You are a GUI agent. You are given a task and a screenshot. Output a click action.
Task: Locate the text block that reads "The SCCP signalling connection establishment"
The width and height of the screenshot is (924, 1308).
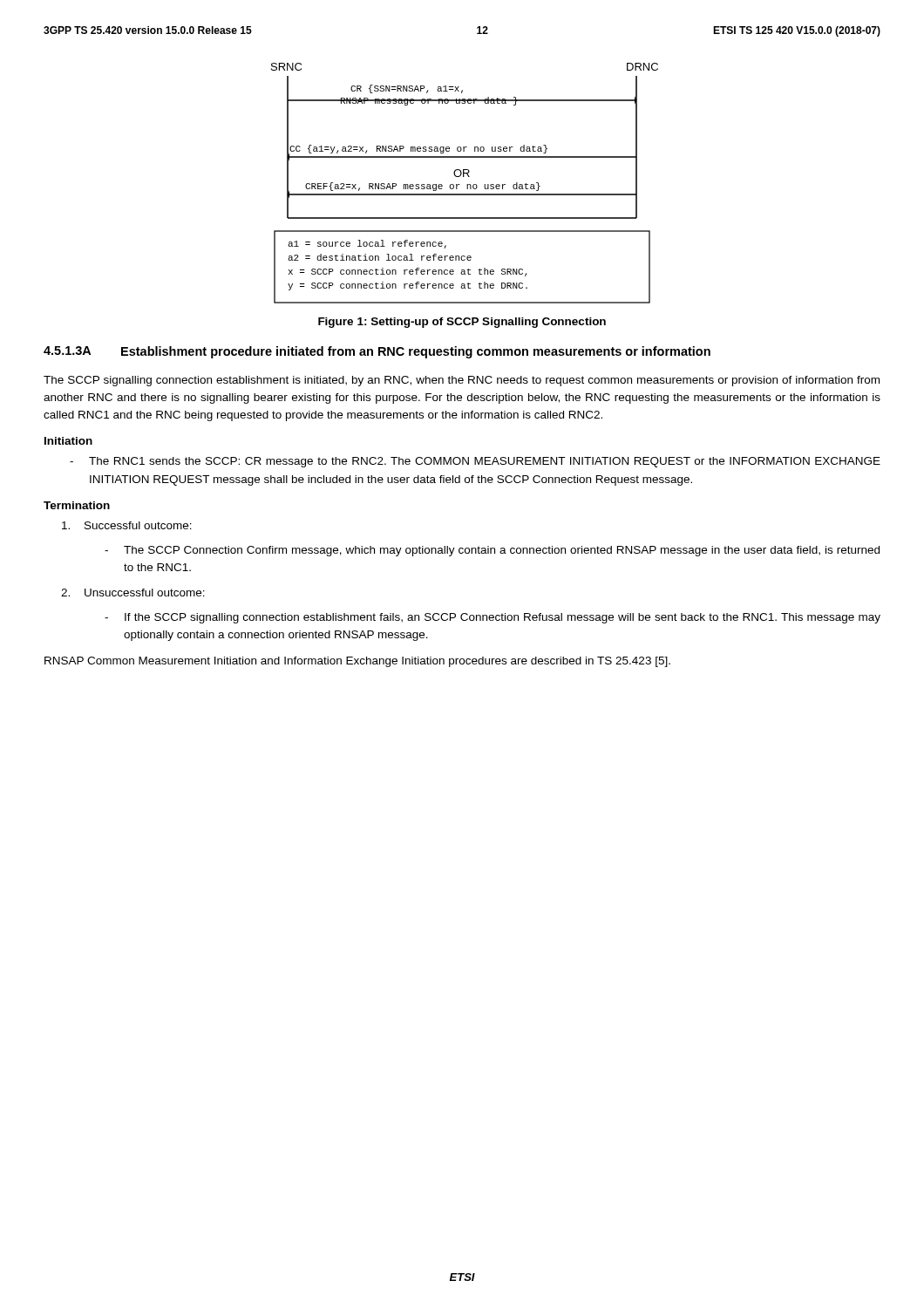coord(462,397)
